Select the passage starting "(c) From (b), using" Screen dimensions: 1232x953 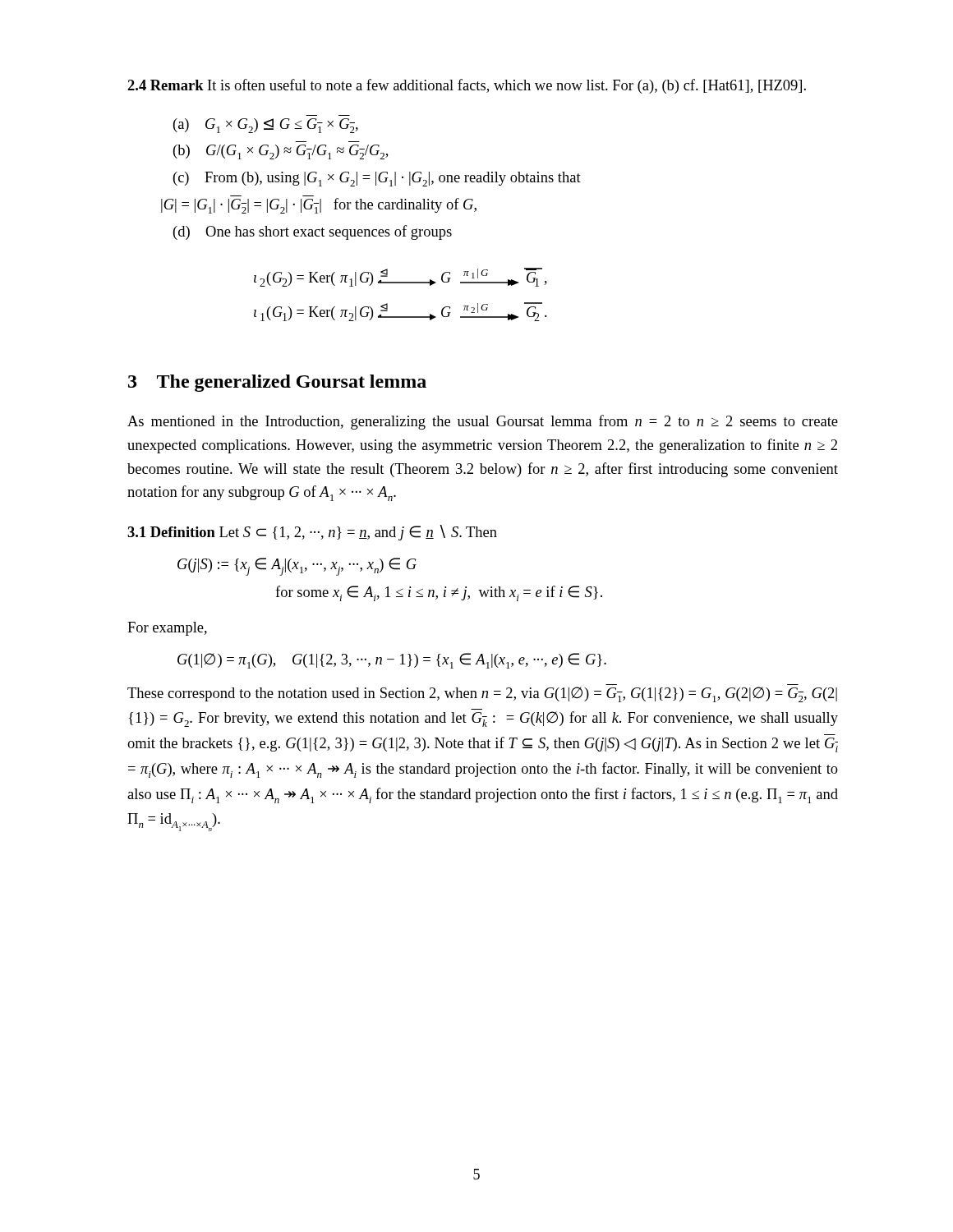[x=376, y=179]
